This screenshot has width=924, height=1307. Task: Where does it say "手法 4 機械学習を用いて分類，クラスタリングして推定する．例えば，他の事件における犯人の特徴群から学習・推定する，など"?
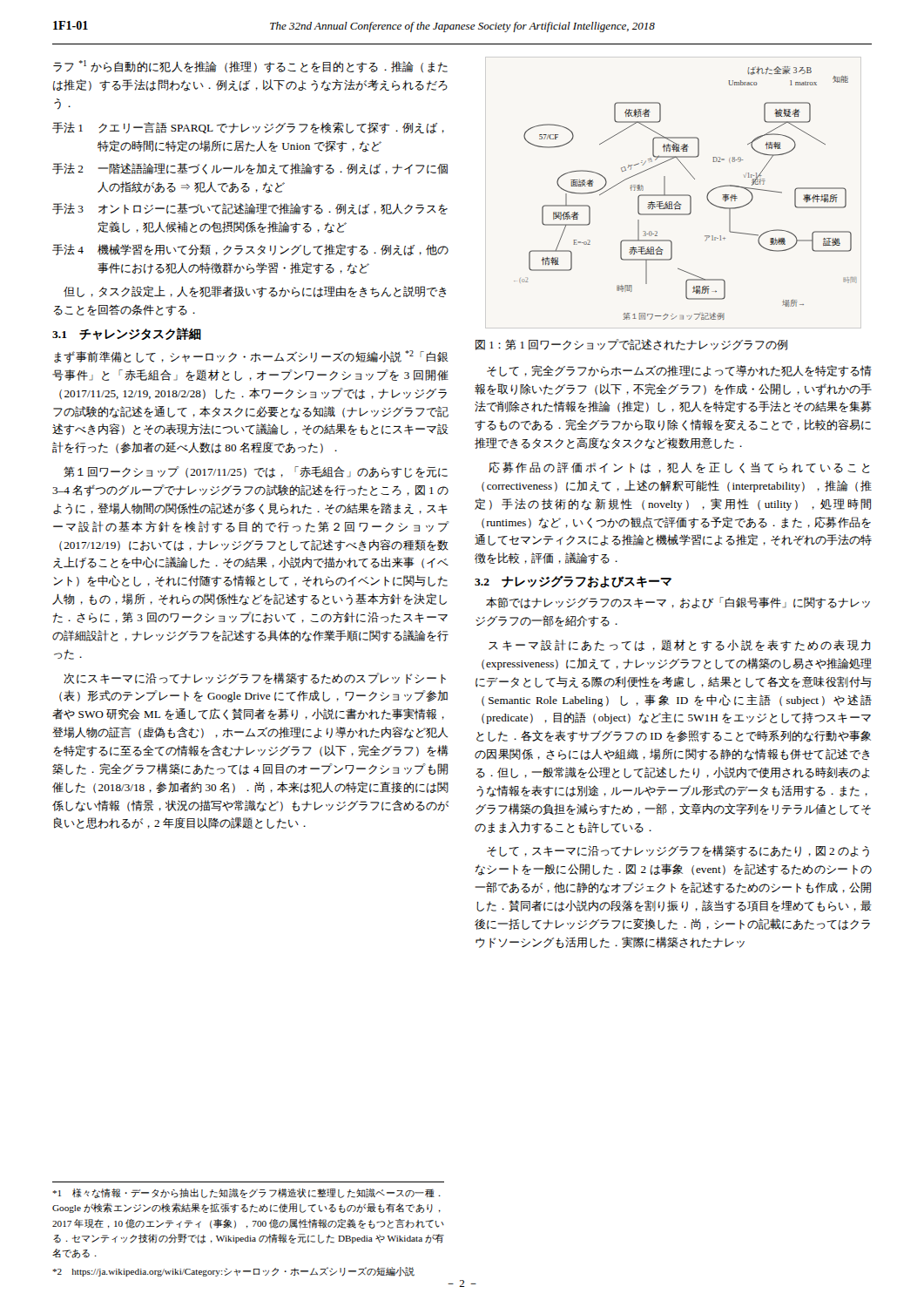click(250, 260)
